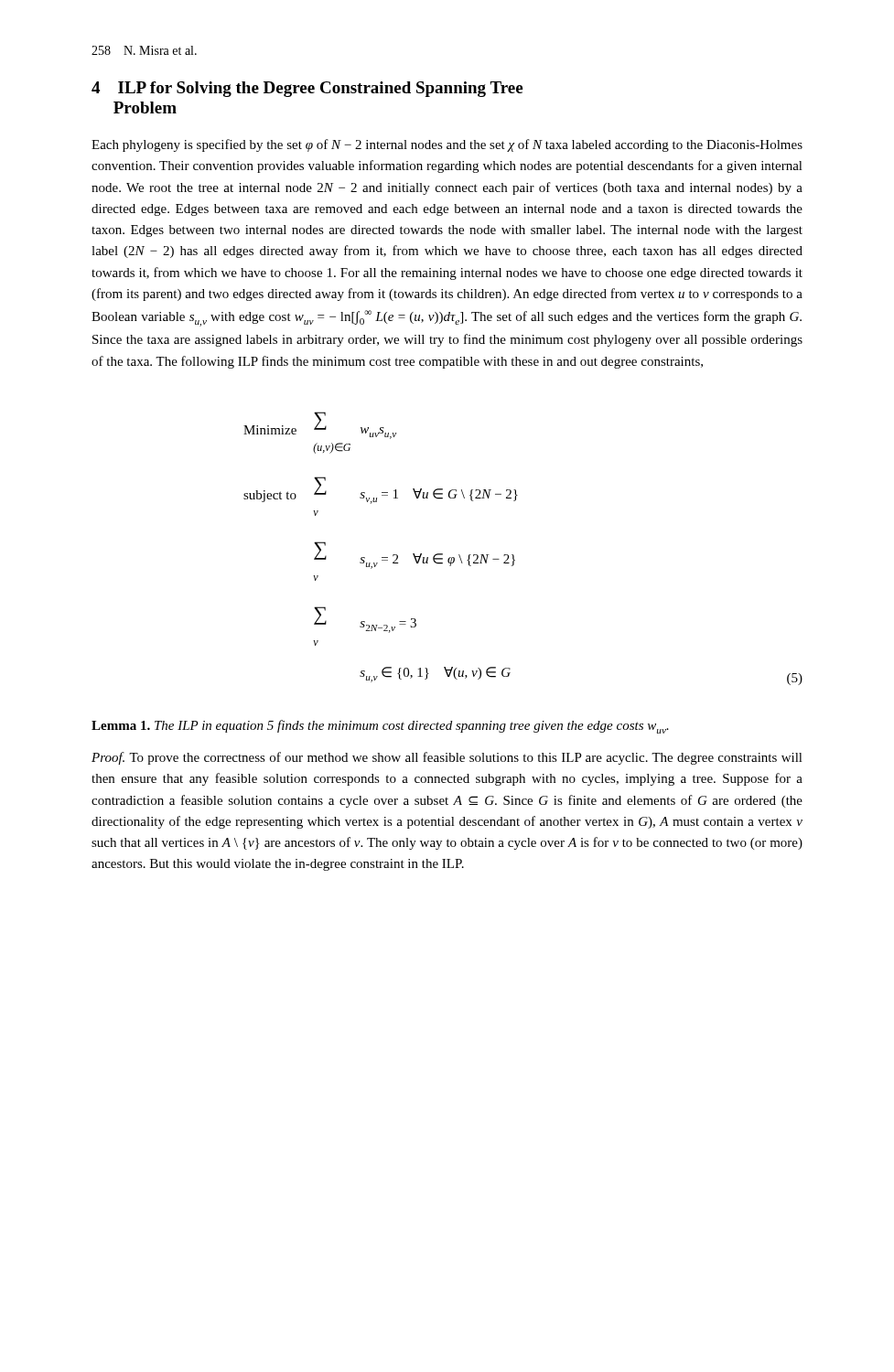Select the element starting "Each phylogeny is specified by the set"
This screenshot has height=1372, width=894.
pos(447,253)
